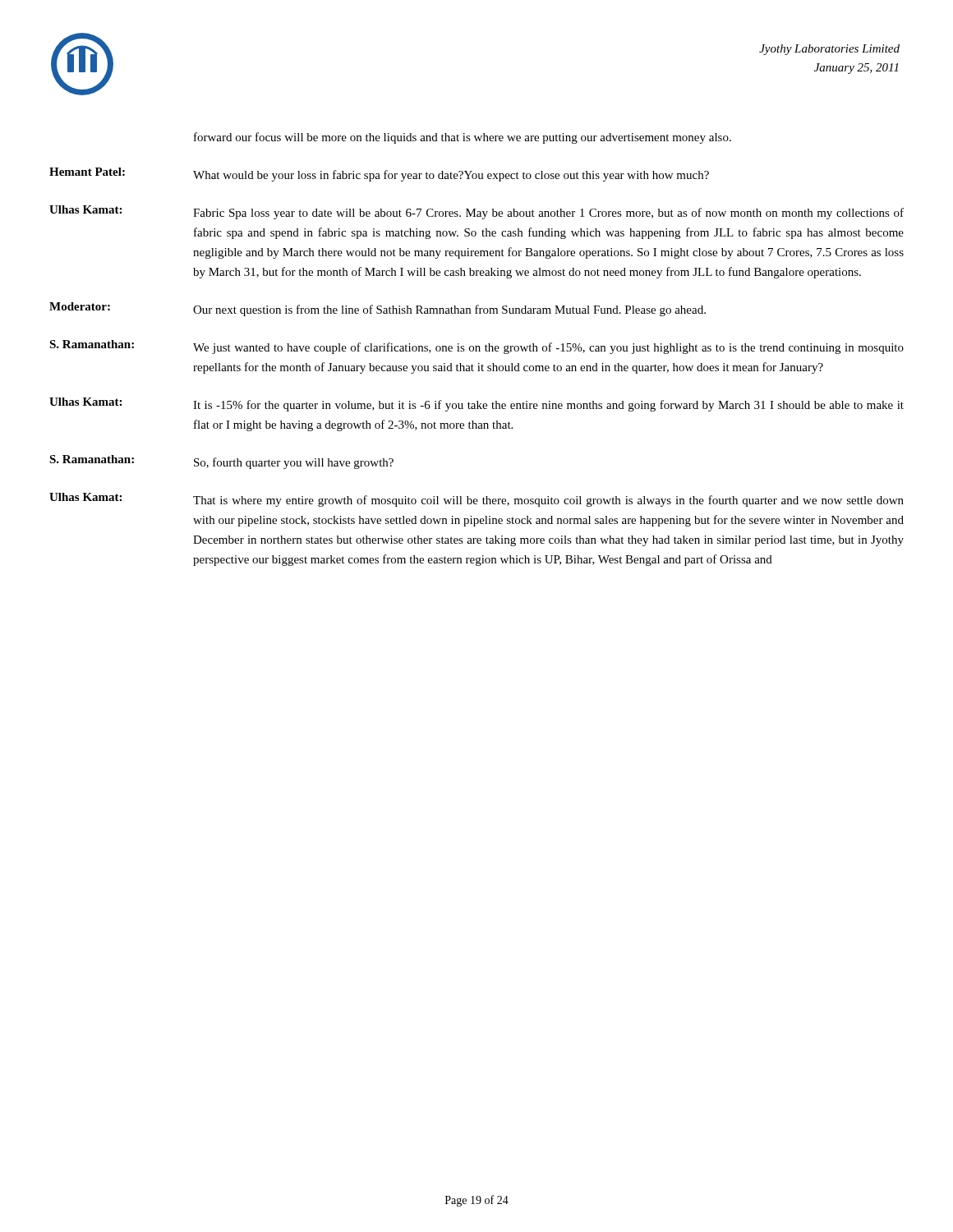Locate the text block that reads "forward our focus"
This screenshot has width=953, height=1232.
pyautogui.click(x=462, y=137)
